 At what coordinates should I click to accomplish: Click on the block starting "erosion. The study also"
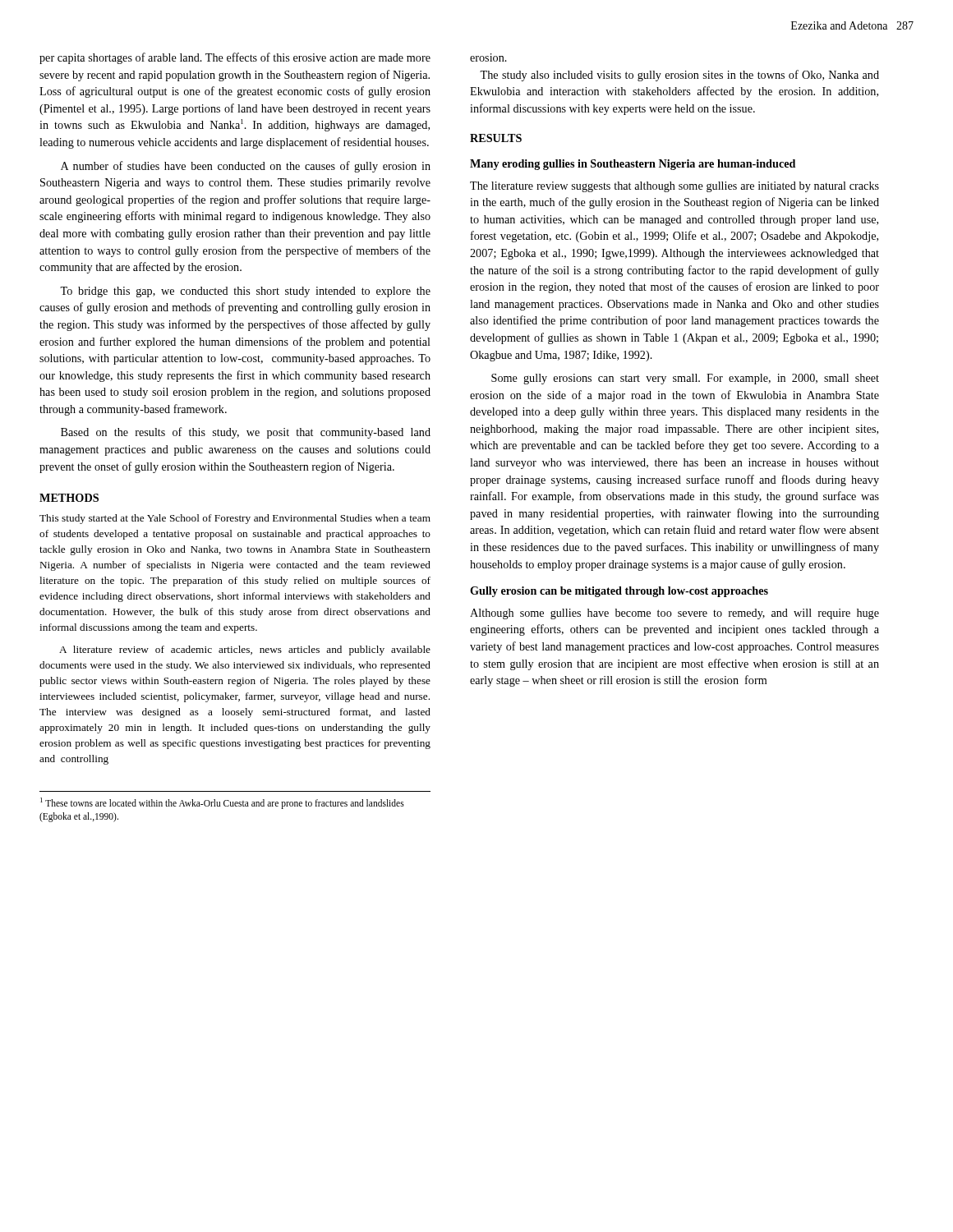674,83
